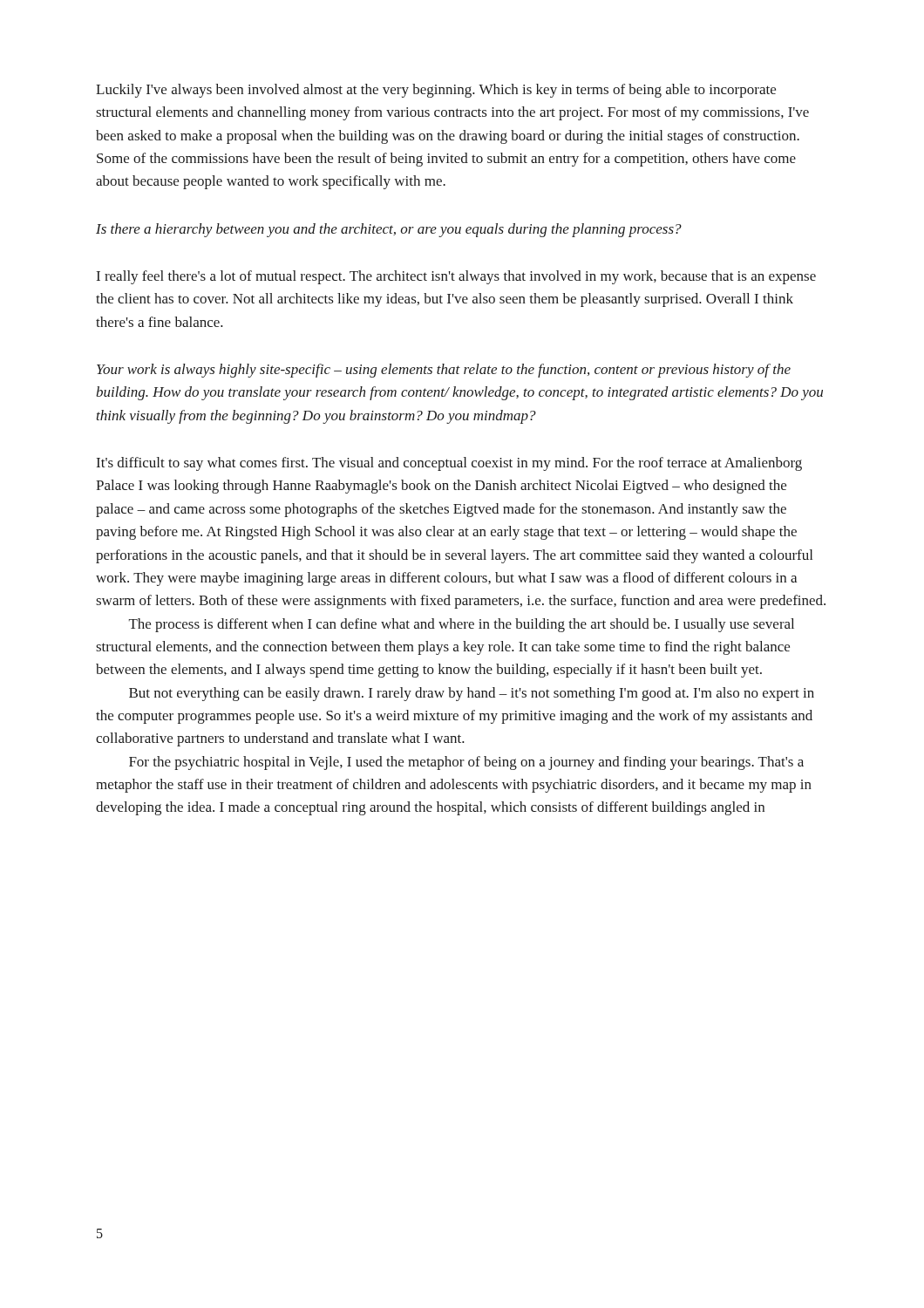This screenshot has width=924, height=1308.
Task: Select the passage starting "Luckily I've always been involved almost at the"
Action: (x=453, y=135)
